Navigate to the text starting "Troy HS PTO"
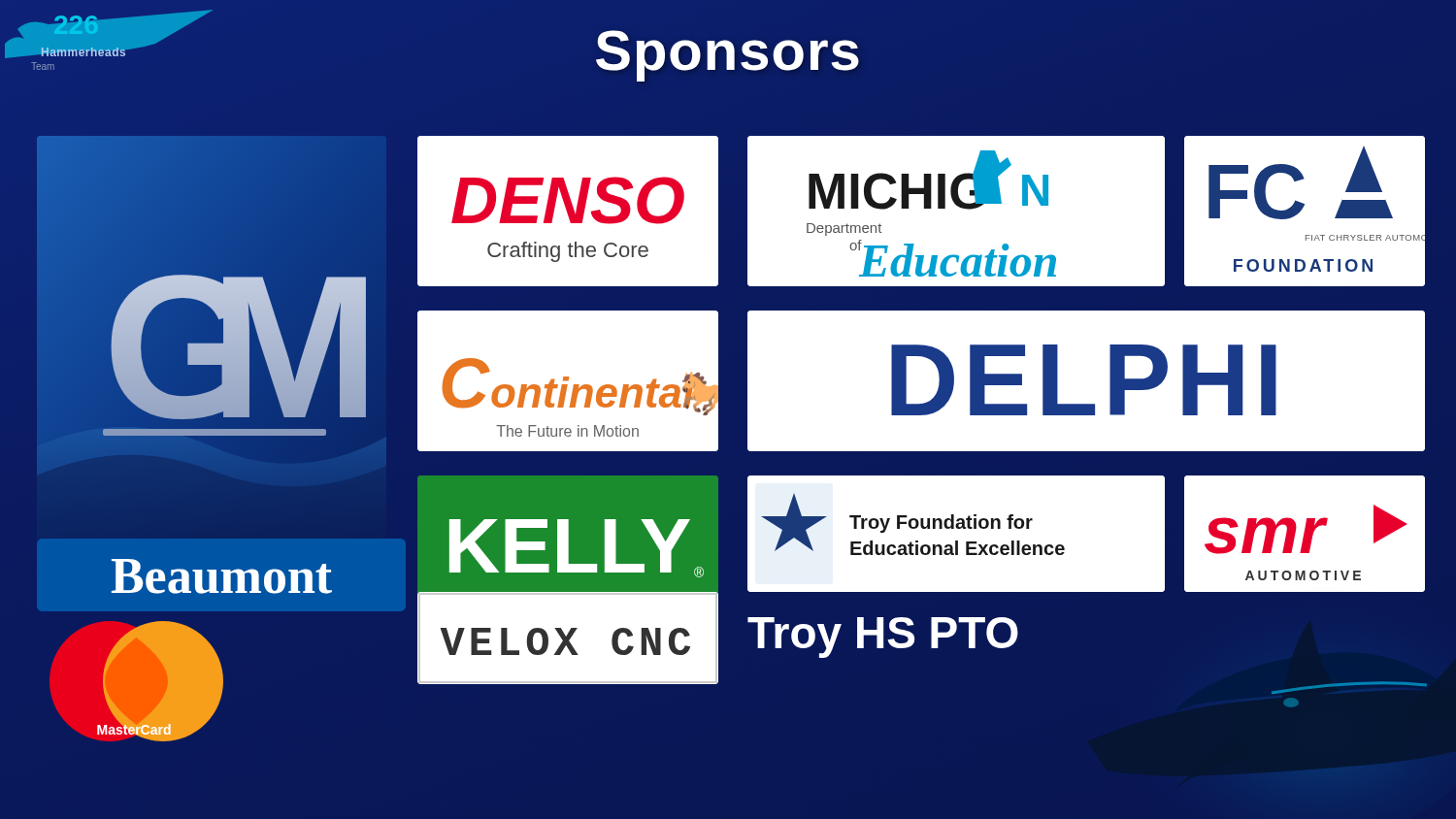Viewport: 1456px width, 819px height. [x=883, y=633]
